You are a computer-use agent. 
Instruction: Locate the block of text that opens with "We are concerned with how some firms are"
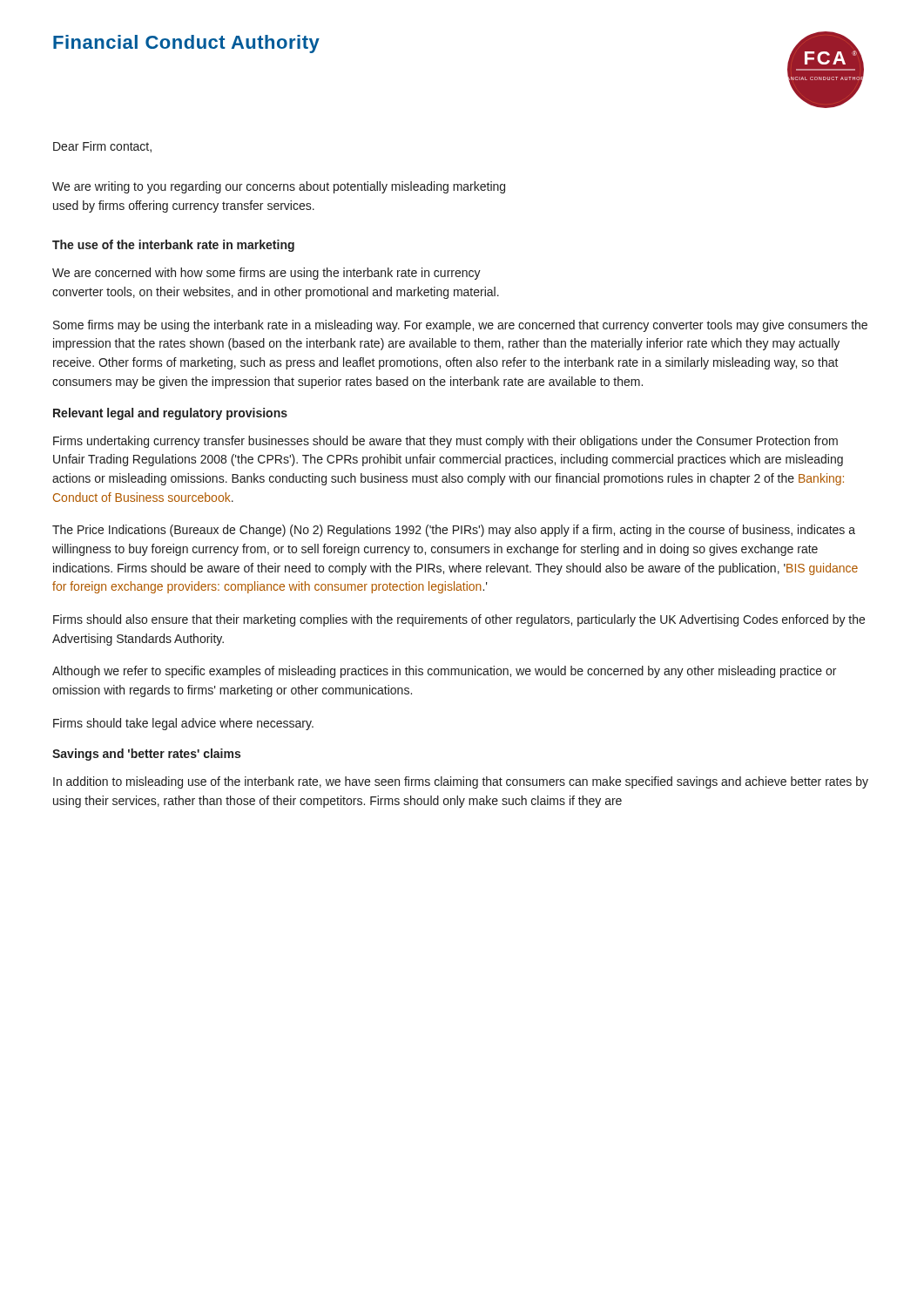point(276,283)
